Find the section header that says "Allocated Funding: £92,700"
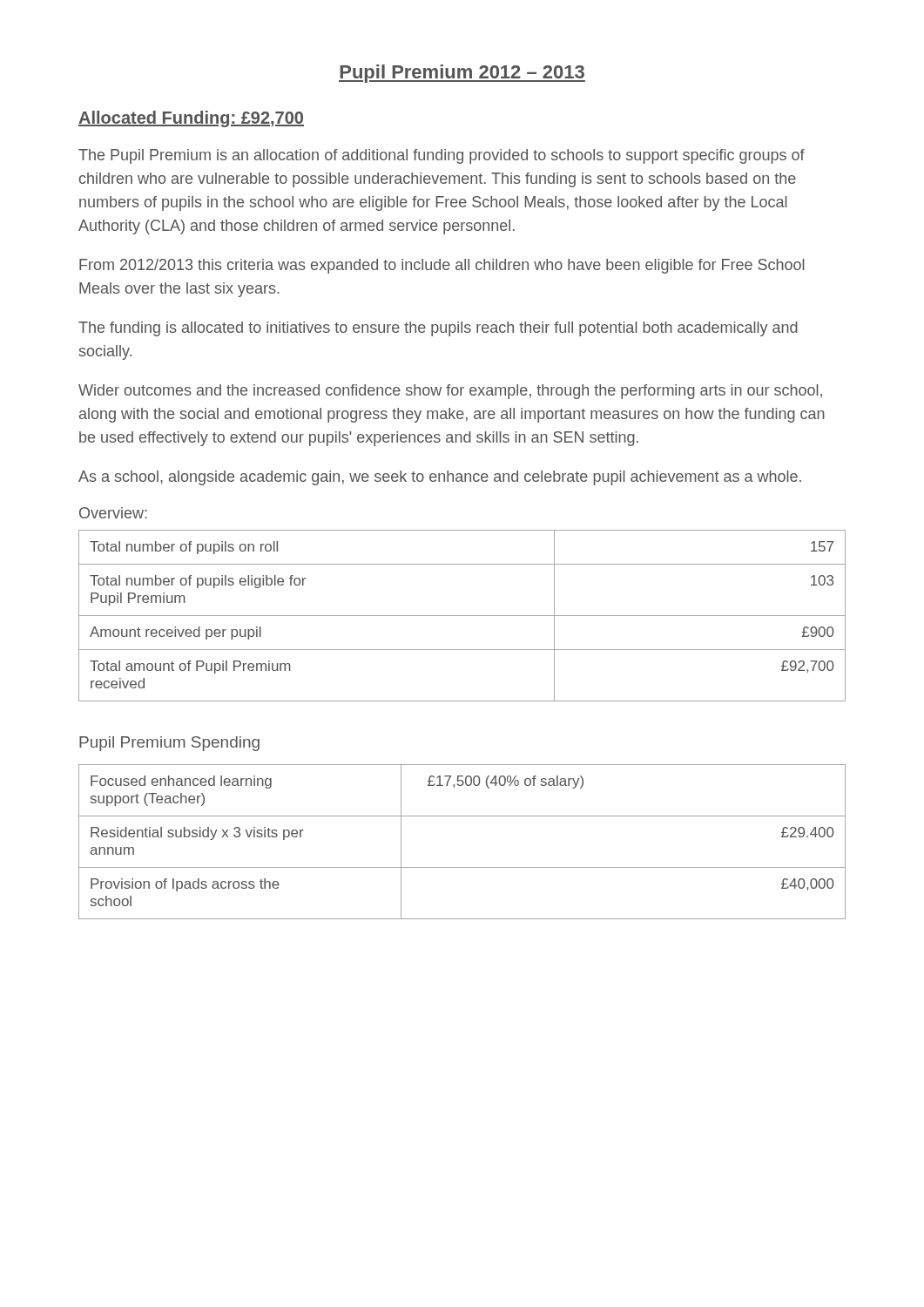The width and height of the screenshot is (924, 1307). coord(191,119)
